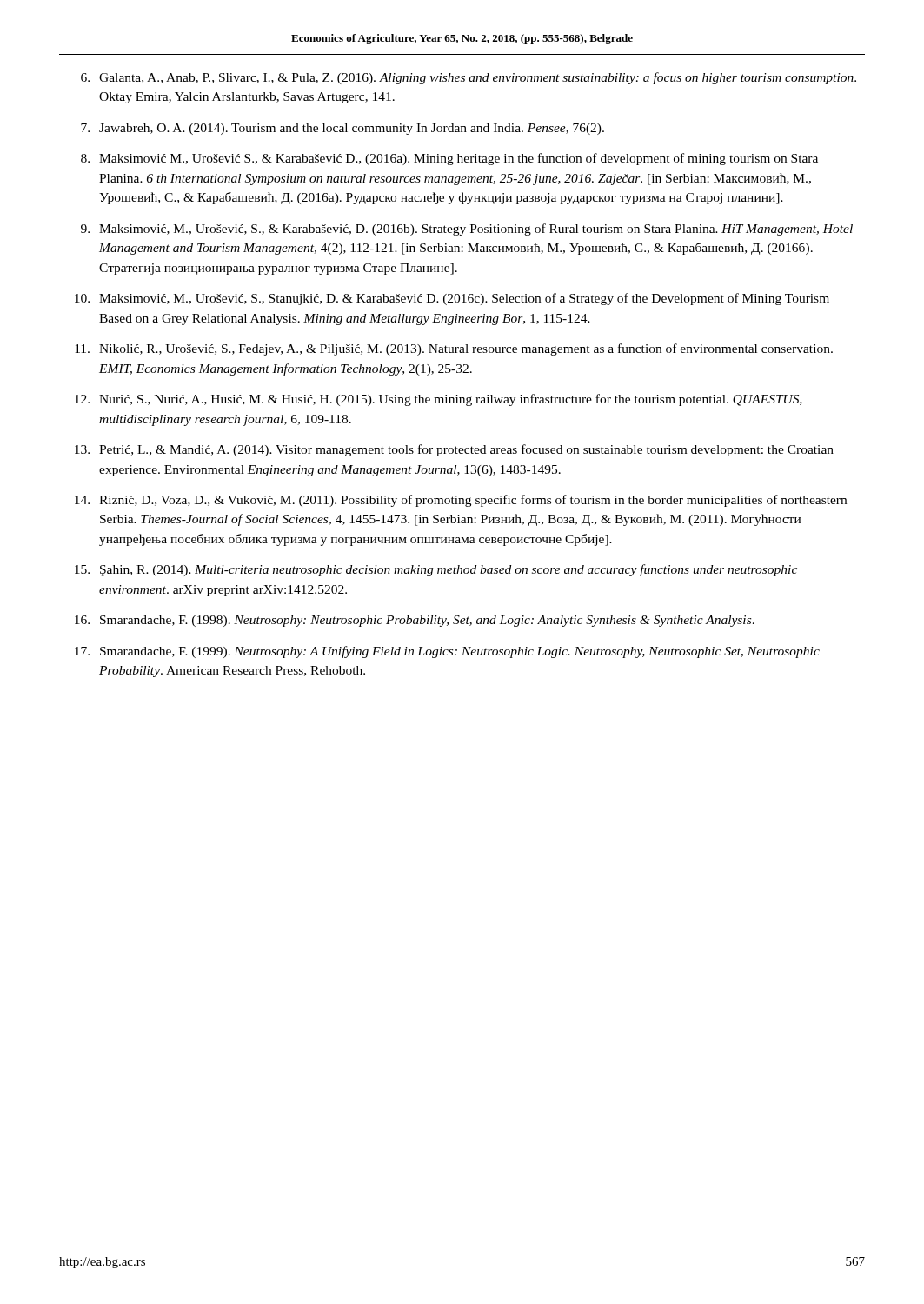Click on the list item with the text "12. Nurić, S., Nurić, A., Husić, M."
This screenshot has height=1304, width=924.
(462, 409)
